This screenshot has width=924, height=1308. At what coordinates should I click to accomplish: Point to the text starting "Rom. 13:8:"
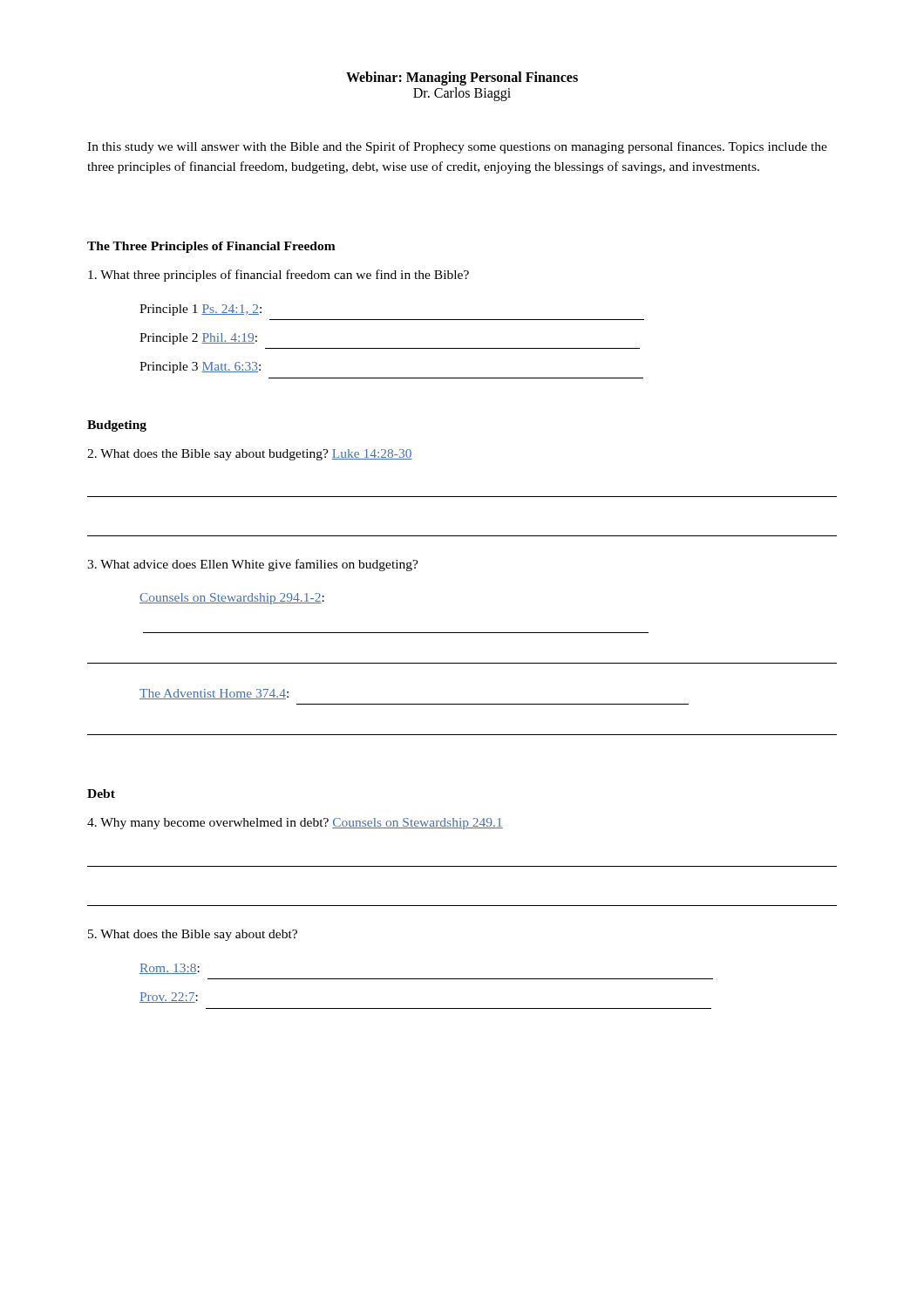[x=426, y=967]
